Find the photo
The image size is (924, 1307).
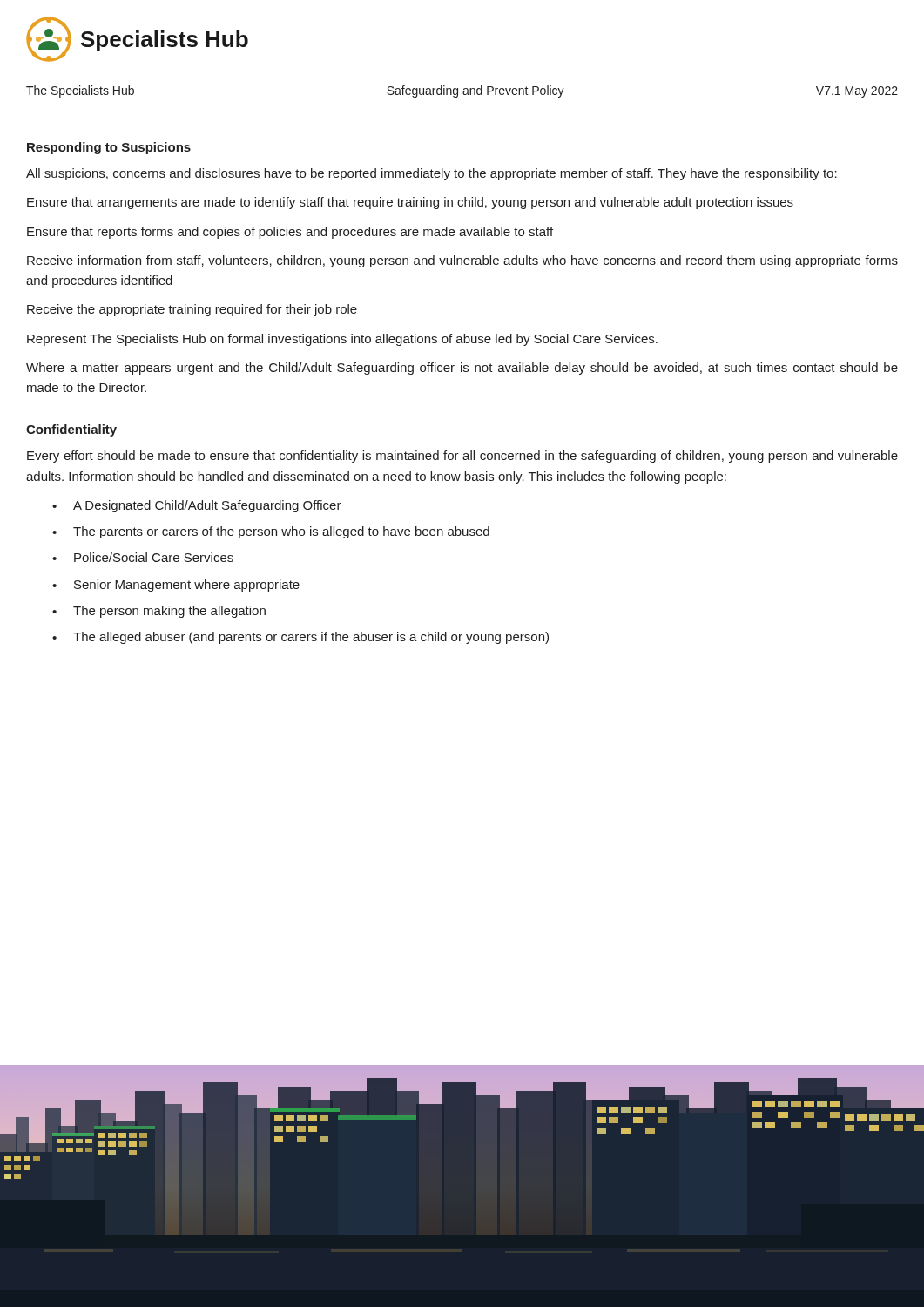pos(462,1186)
